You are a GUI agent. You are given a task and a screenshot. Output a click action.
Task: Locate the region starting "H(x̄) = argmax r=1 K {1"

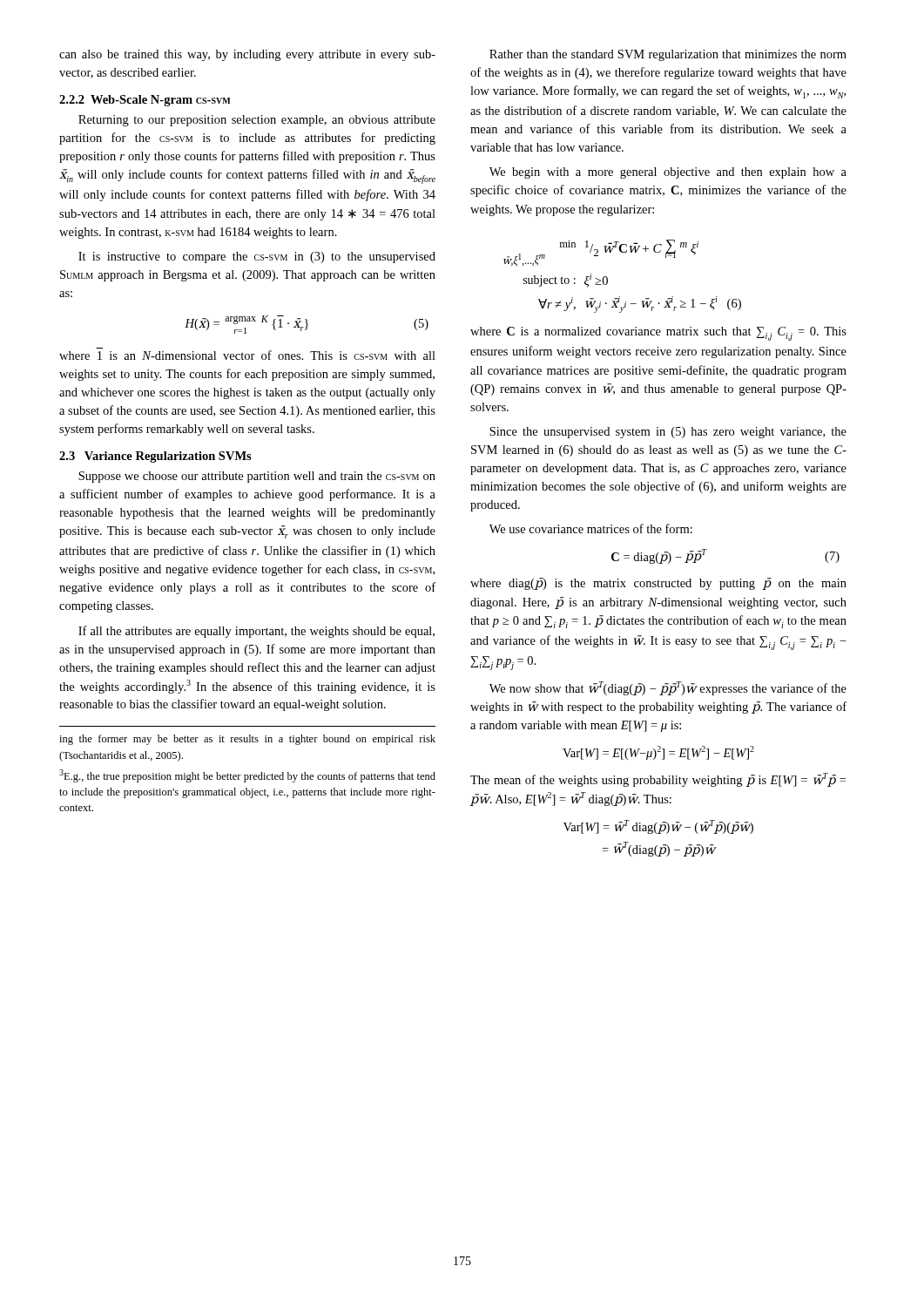pos(247,324)
